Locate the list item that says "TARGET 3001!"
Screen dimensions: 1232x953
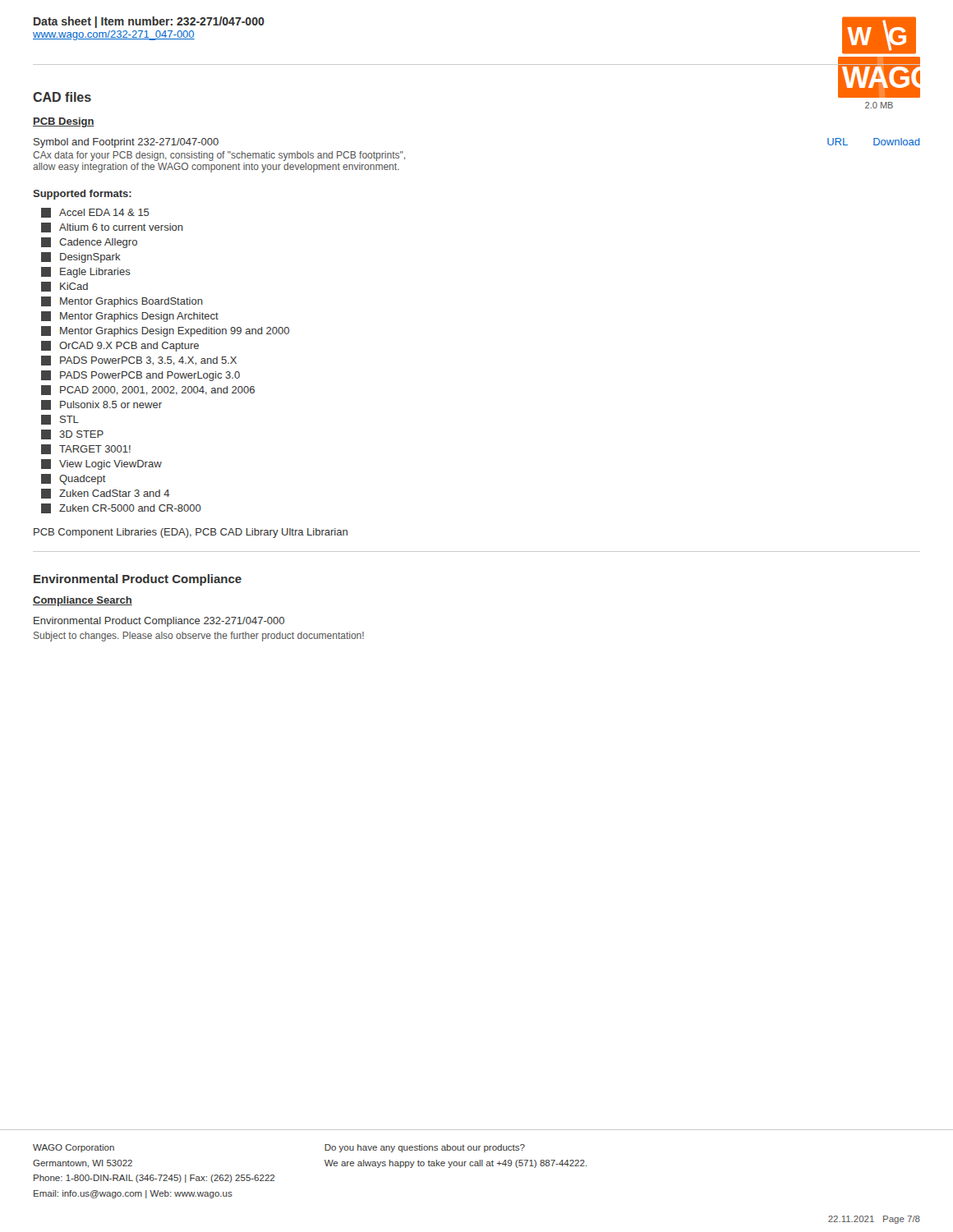(x=86, y=449)
